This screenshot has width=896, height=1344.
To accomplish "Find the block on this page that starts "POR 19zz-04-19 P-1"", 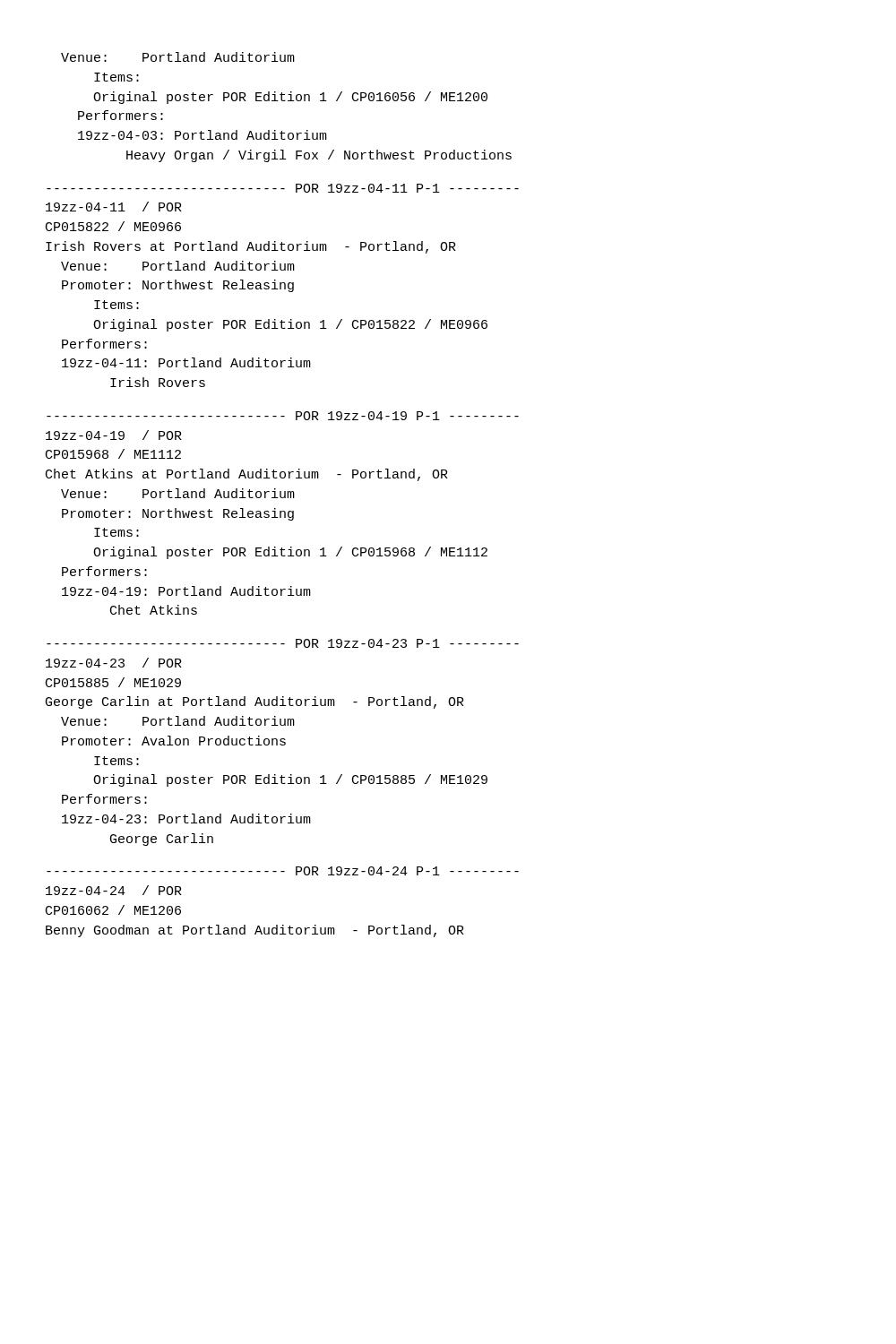I will (x=283, y=416).
